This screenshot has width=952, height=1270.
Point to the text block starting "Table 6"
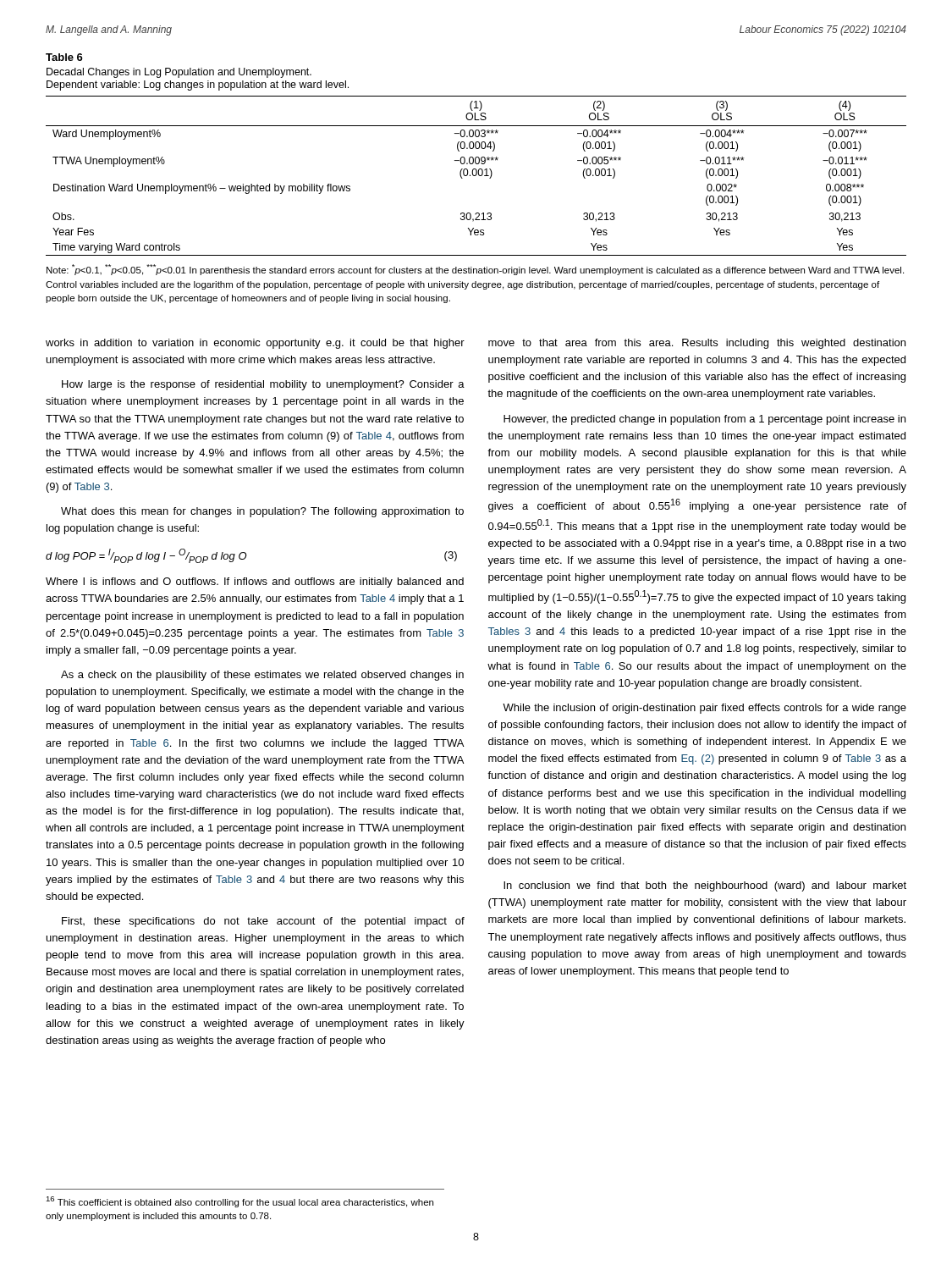click(64, 57)
